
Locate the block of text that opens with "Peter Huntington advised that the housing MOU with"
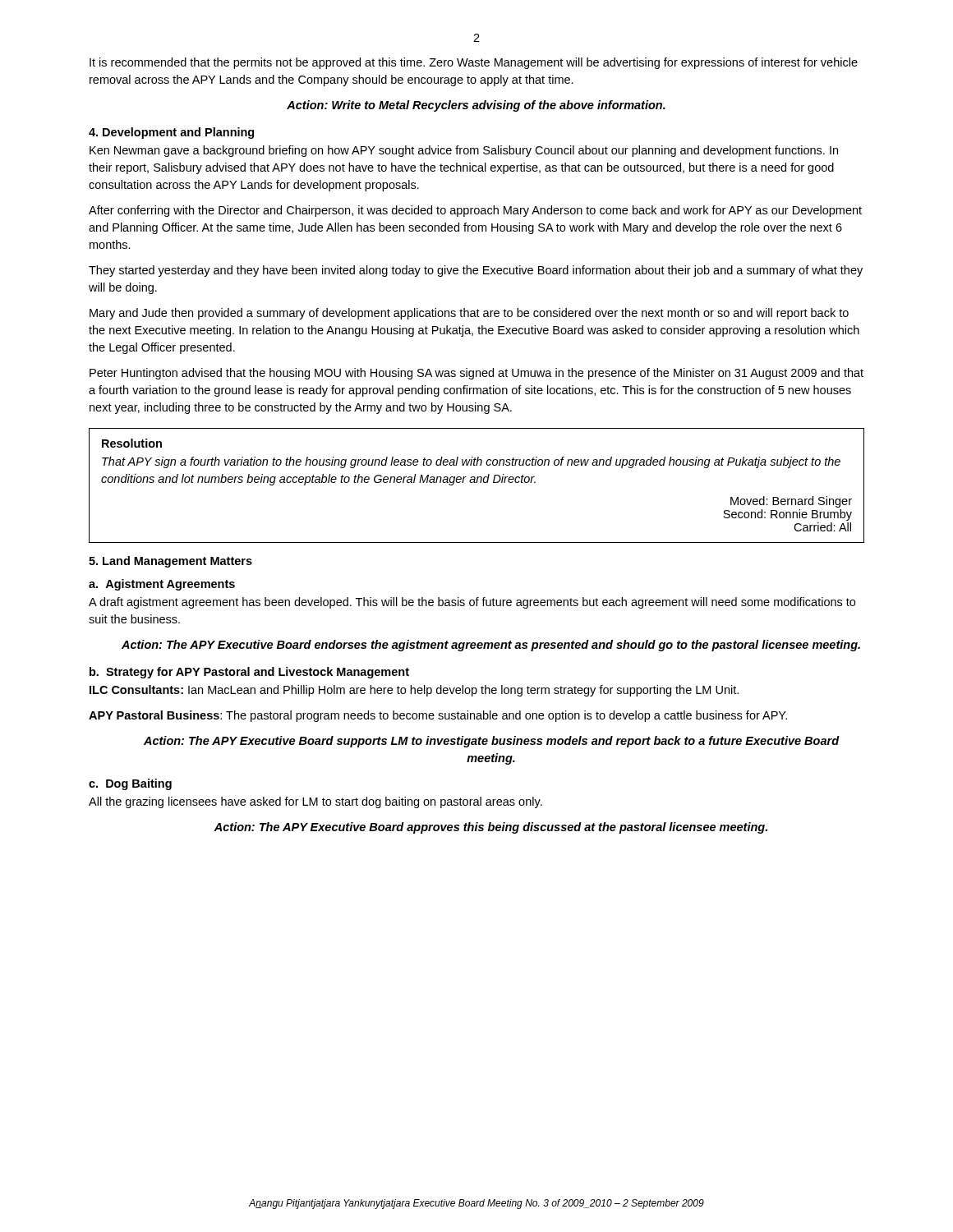coord(476,391)
